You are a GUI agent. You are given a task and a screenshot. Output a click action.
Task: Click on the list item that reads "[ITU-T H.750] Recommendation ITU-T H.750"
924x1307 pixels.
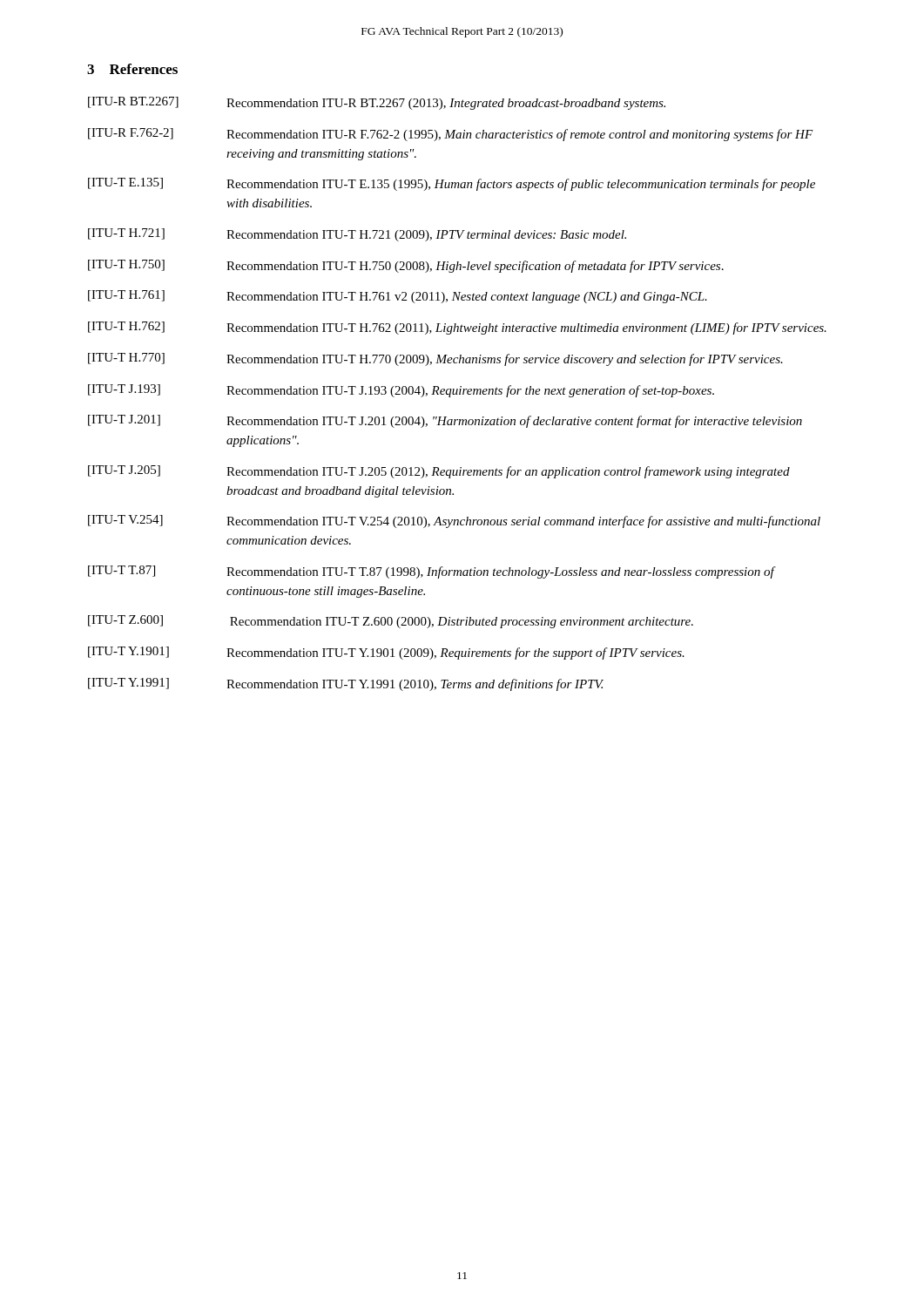406,266
